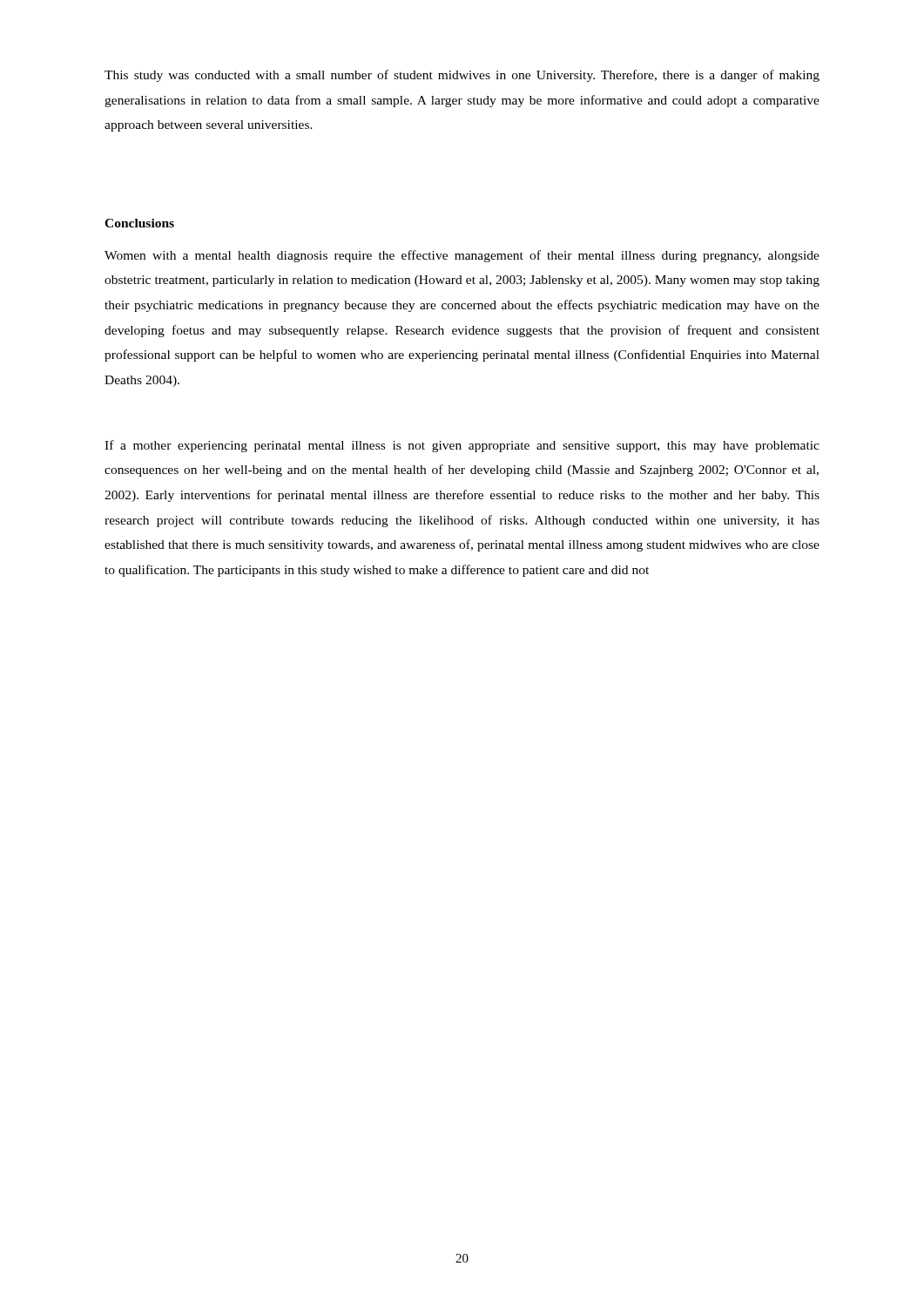
Task: Locate the block of text that opens with "If a mother"
Action: tap(462, 507)
